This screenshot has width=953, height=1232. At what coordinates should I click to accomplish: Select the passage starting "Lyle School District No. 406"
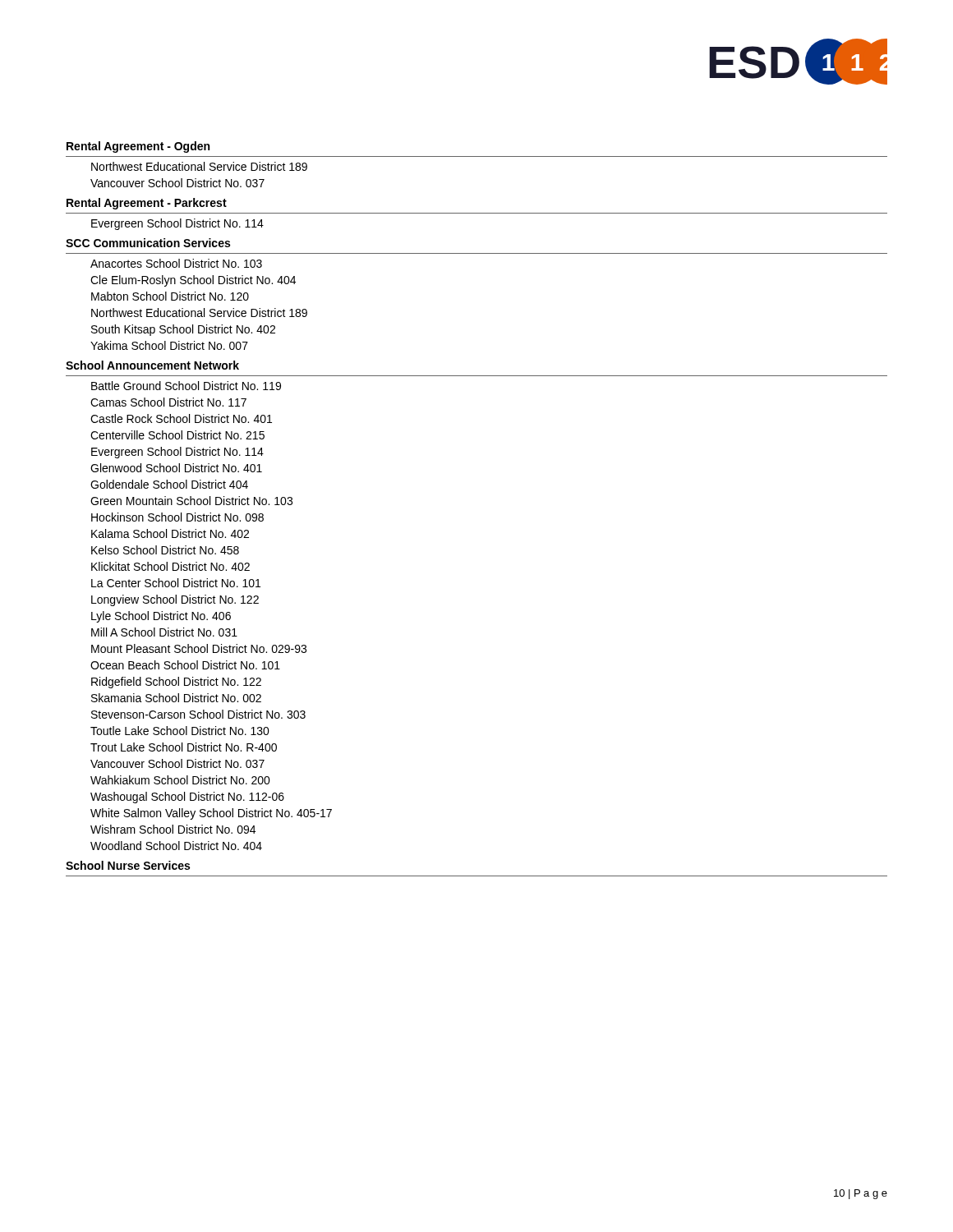[x=161, y=616]
